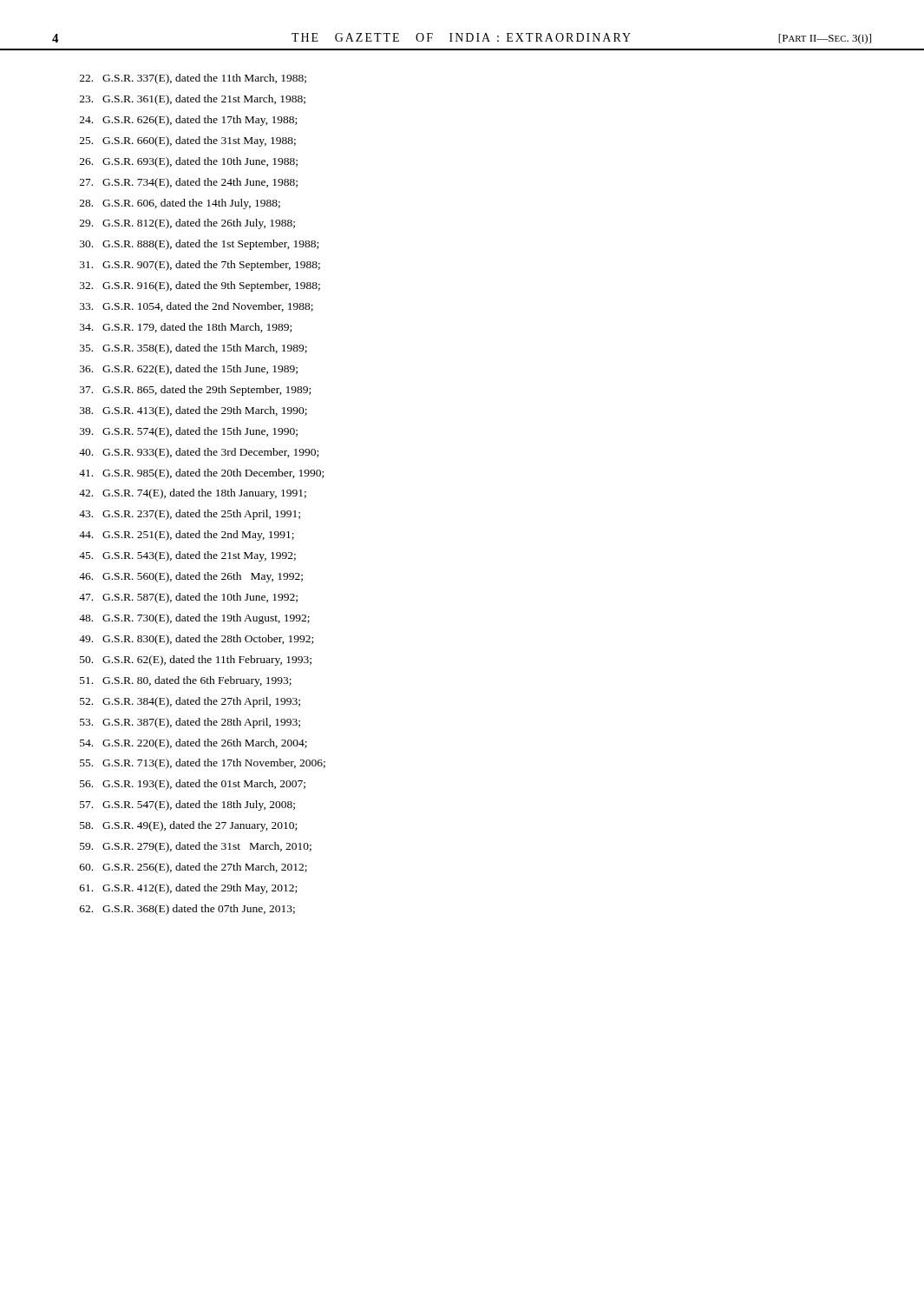Image resolution: width=924 pixels, height=1302 pixels.
Task: Click on the region starting "26. G.S.R. 693(E), dated the 10th June,"
Action: tap(189, 162)
